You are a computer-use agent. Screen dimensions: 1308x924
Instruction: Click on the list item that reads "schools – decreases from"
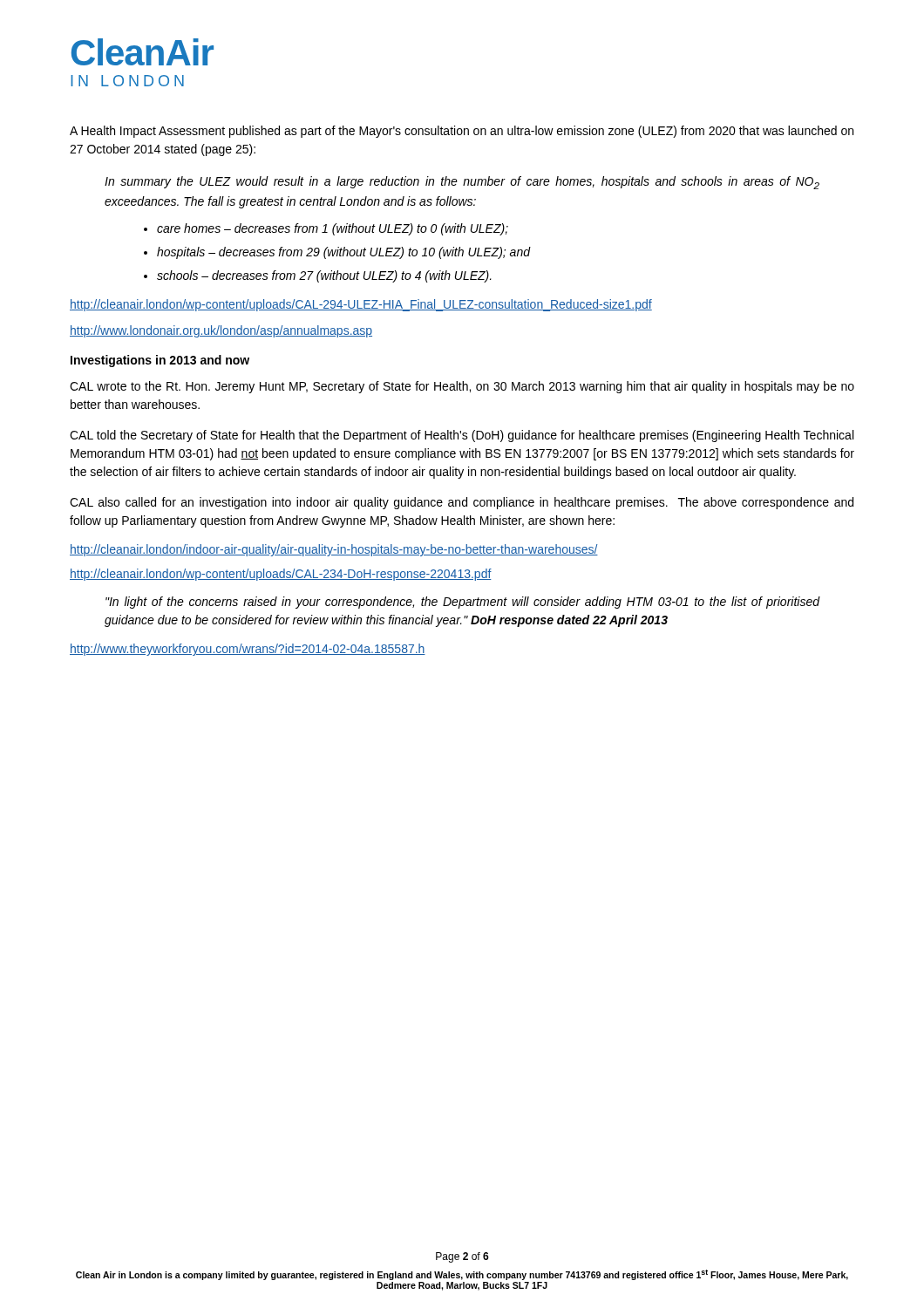pos(325,276)
